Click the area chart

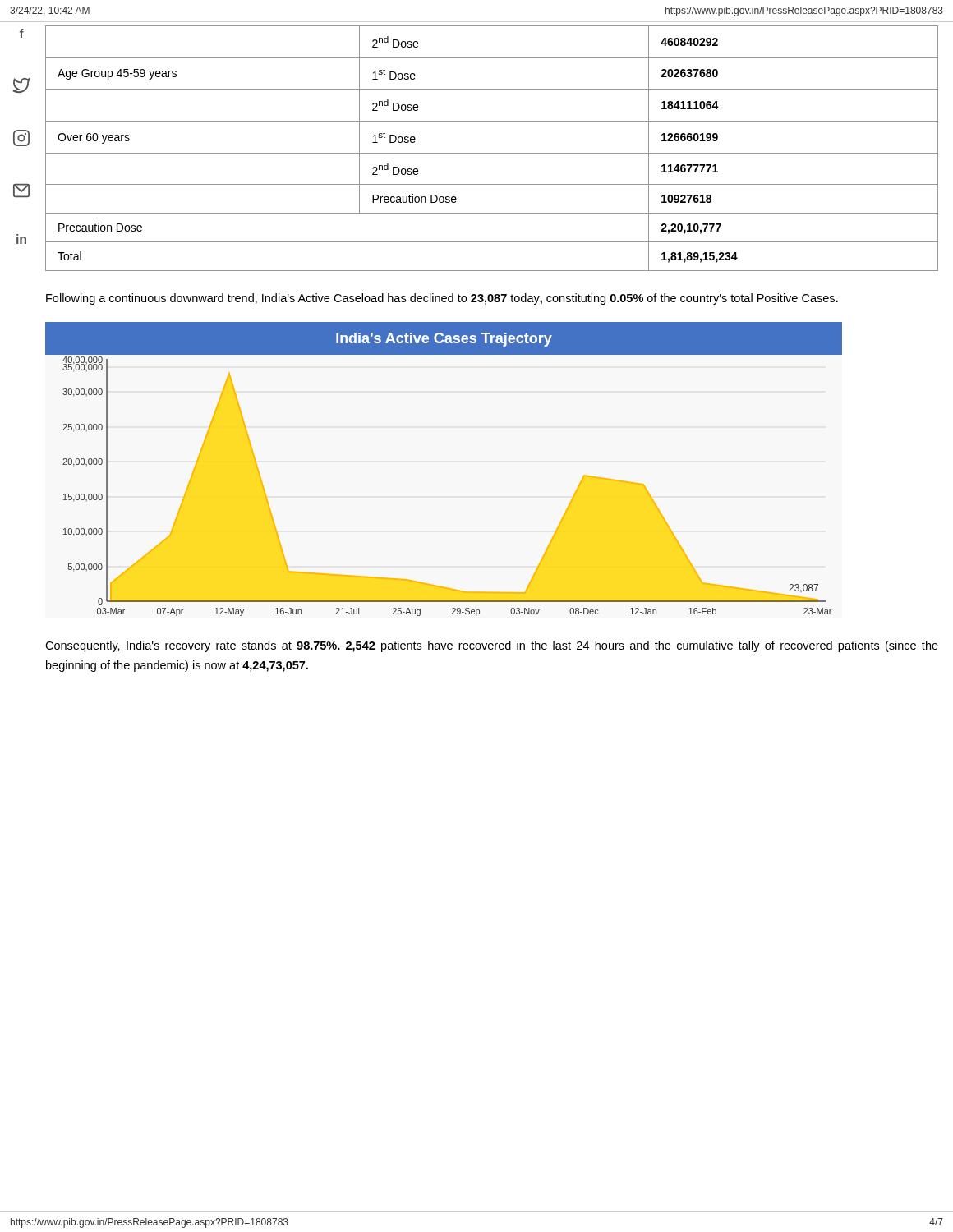tap(444, 471)
